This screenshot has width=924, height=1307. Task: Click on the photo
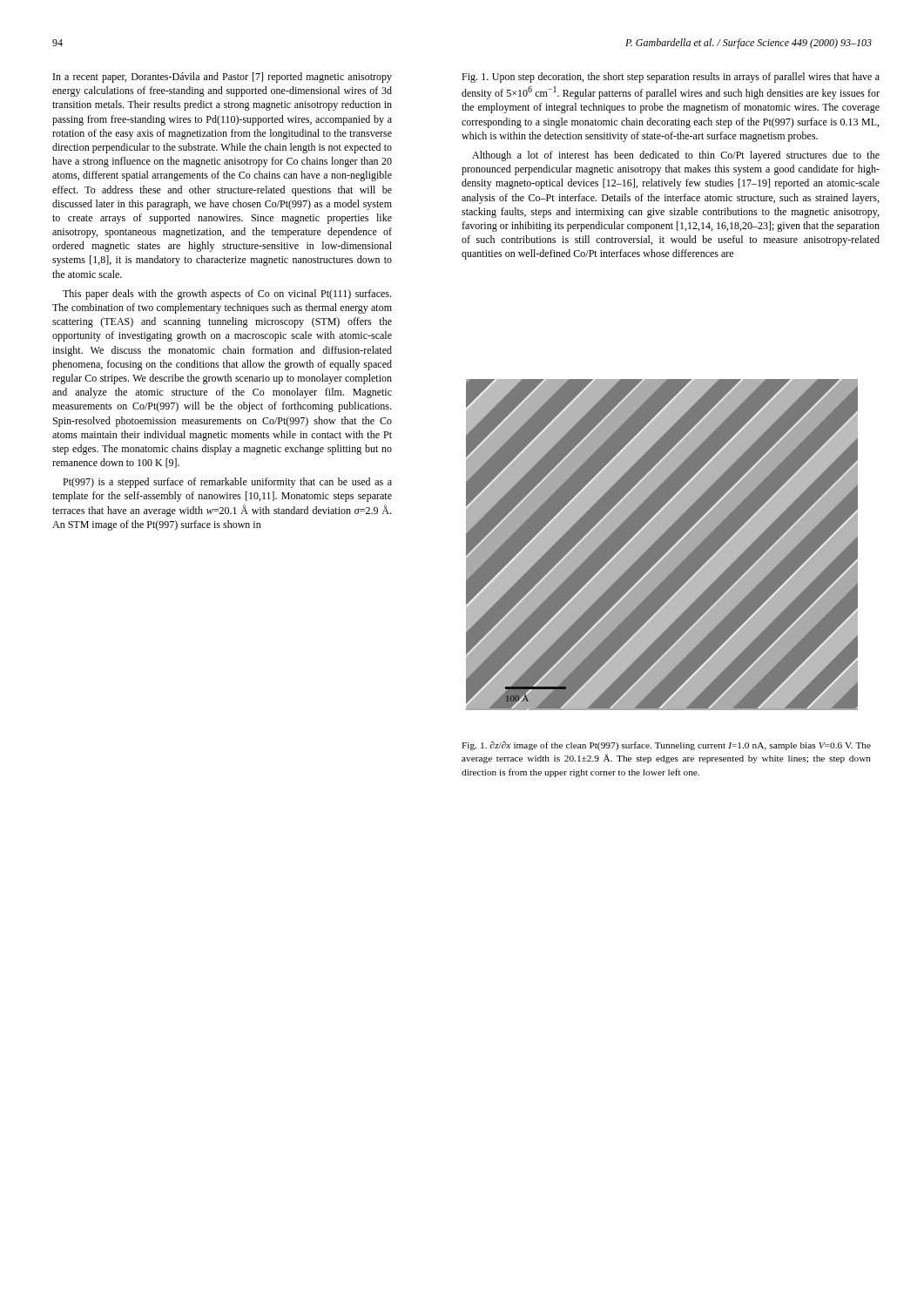point(666,549)
